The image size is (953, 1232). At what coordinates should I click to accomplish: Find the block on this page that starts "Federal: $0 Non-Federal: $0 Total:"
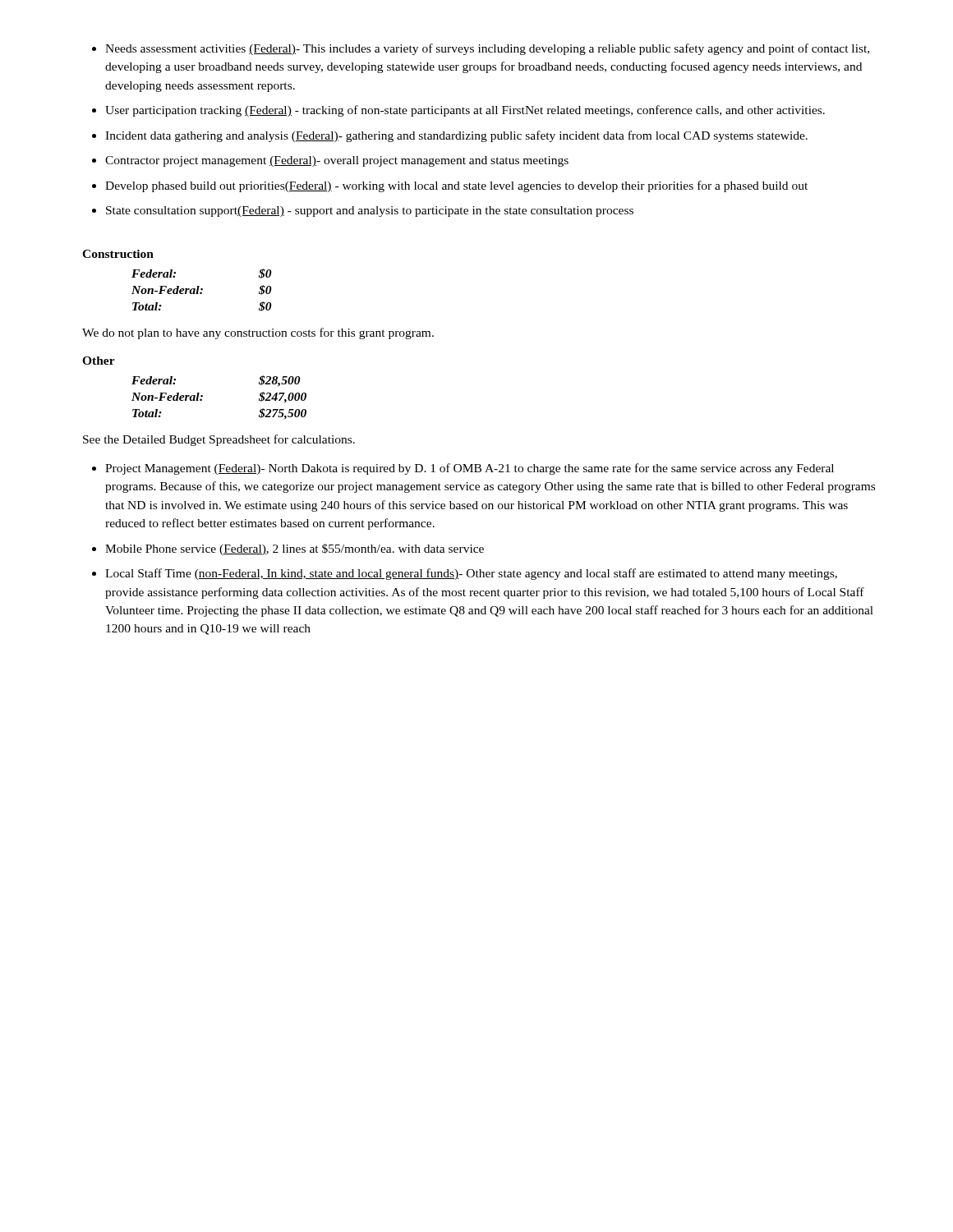(202, 290)
